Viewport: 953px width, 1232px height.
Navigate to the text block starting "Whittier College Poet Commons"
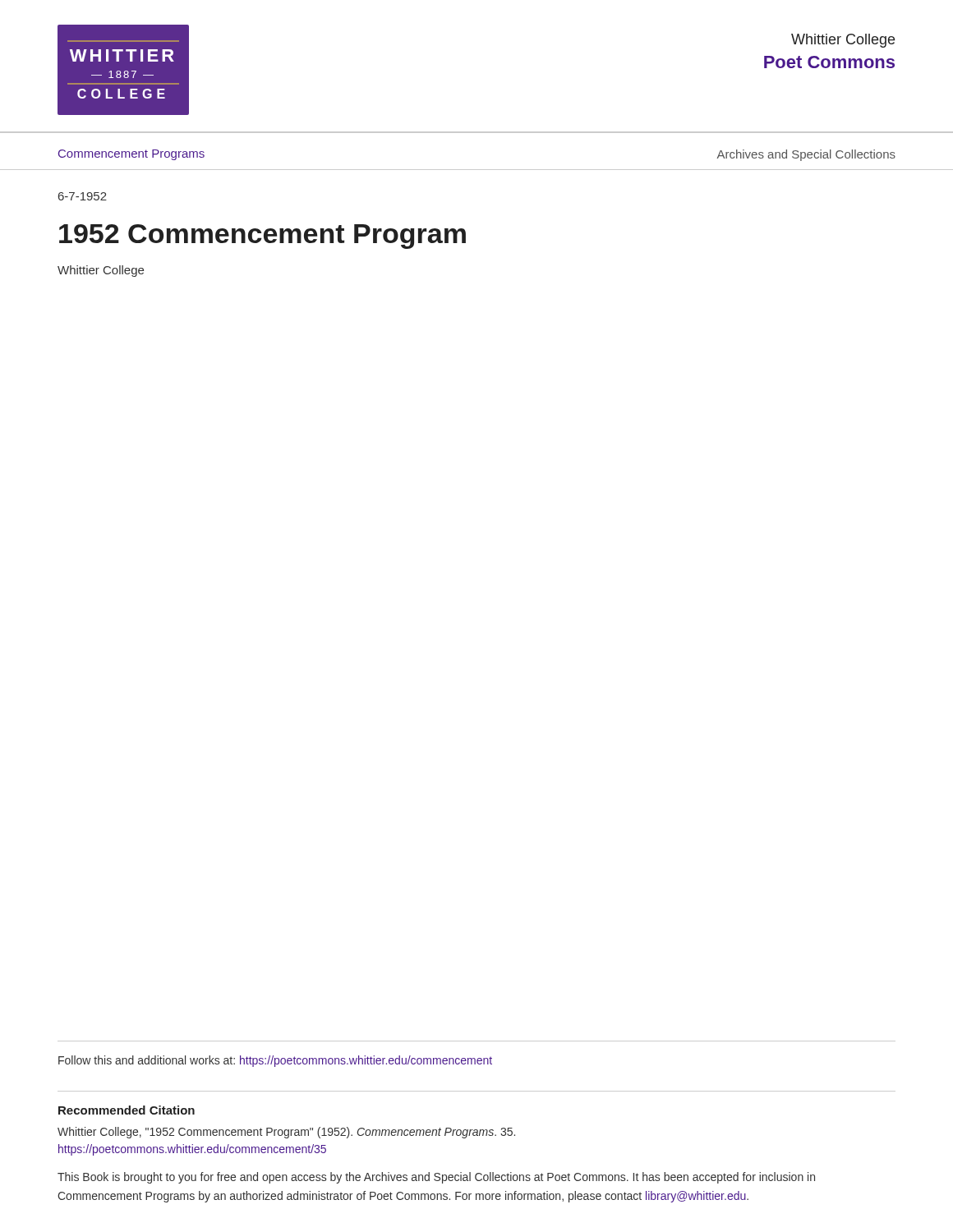(x=829, y=52)
